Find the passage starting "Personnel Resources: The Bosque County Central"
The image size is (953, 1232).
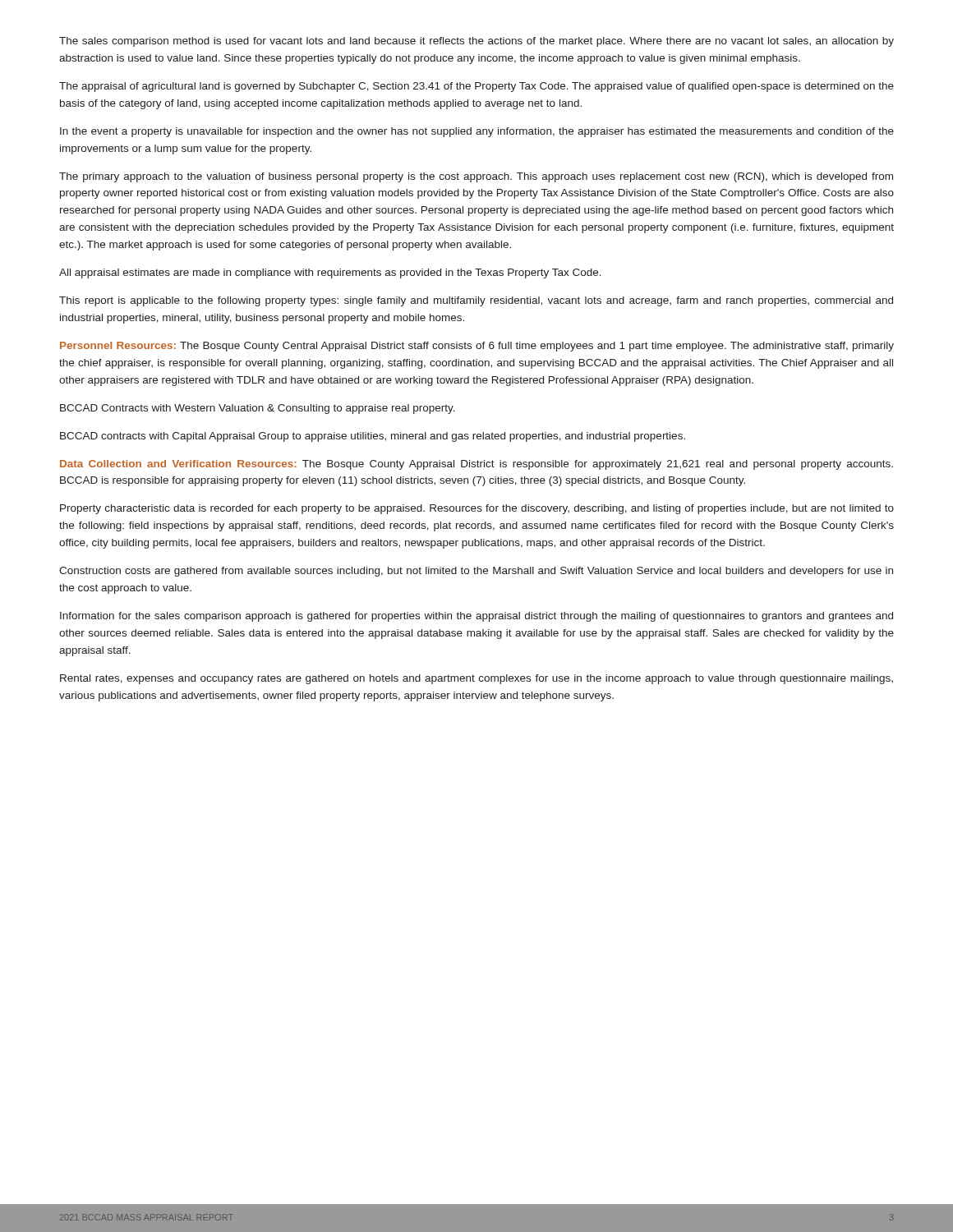pos(476,363)
